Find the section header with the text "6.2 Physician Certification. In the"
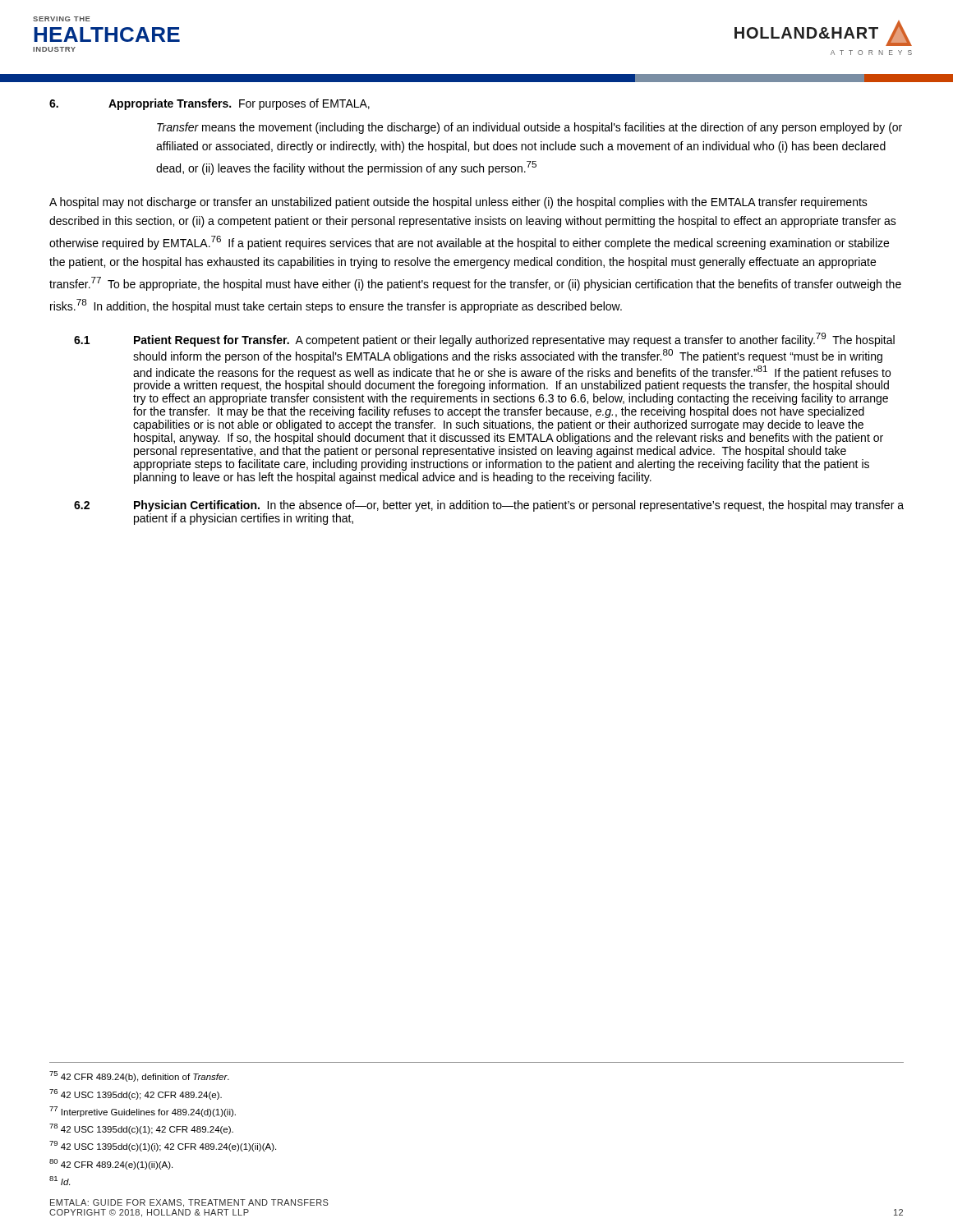 476,512
